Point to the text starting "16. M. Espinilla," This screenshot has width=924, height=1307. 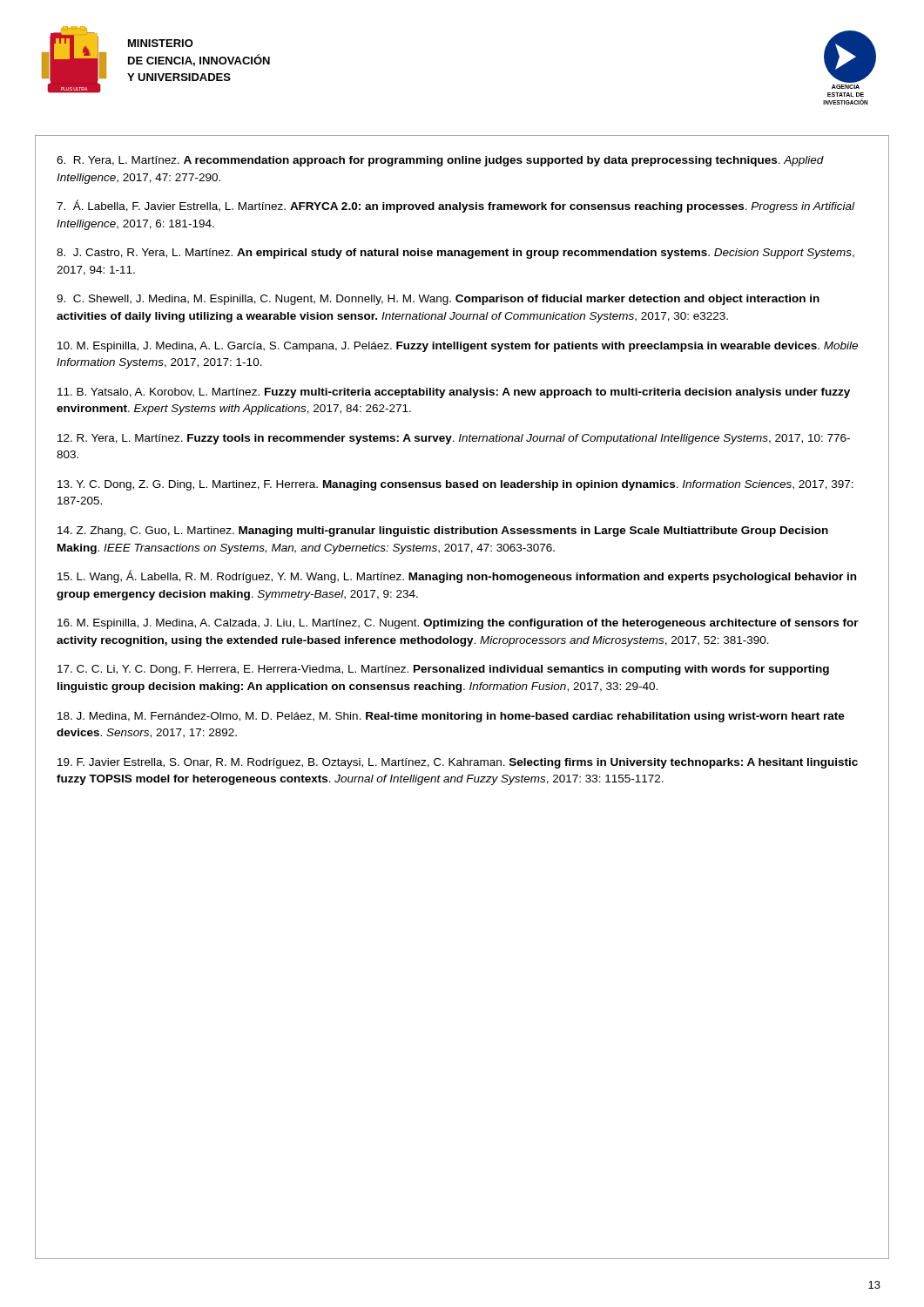[x=462, y=632]
